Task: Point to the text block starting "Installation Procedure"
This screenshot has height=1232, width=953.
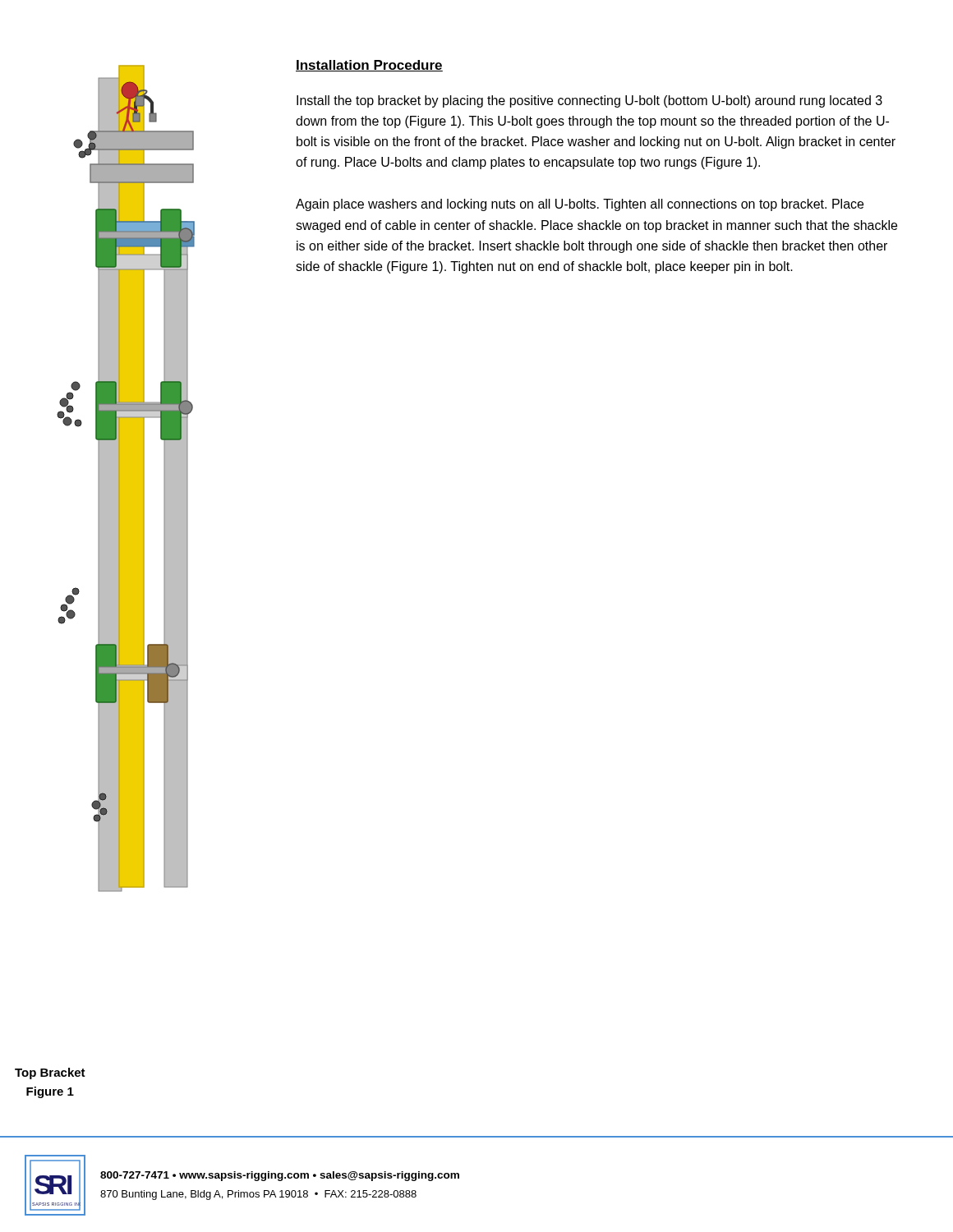Action: [x=369, y=65]
